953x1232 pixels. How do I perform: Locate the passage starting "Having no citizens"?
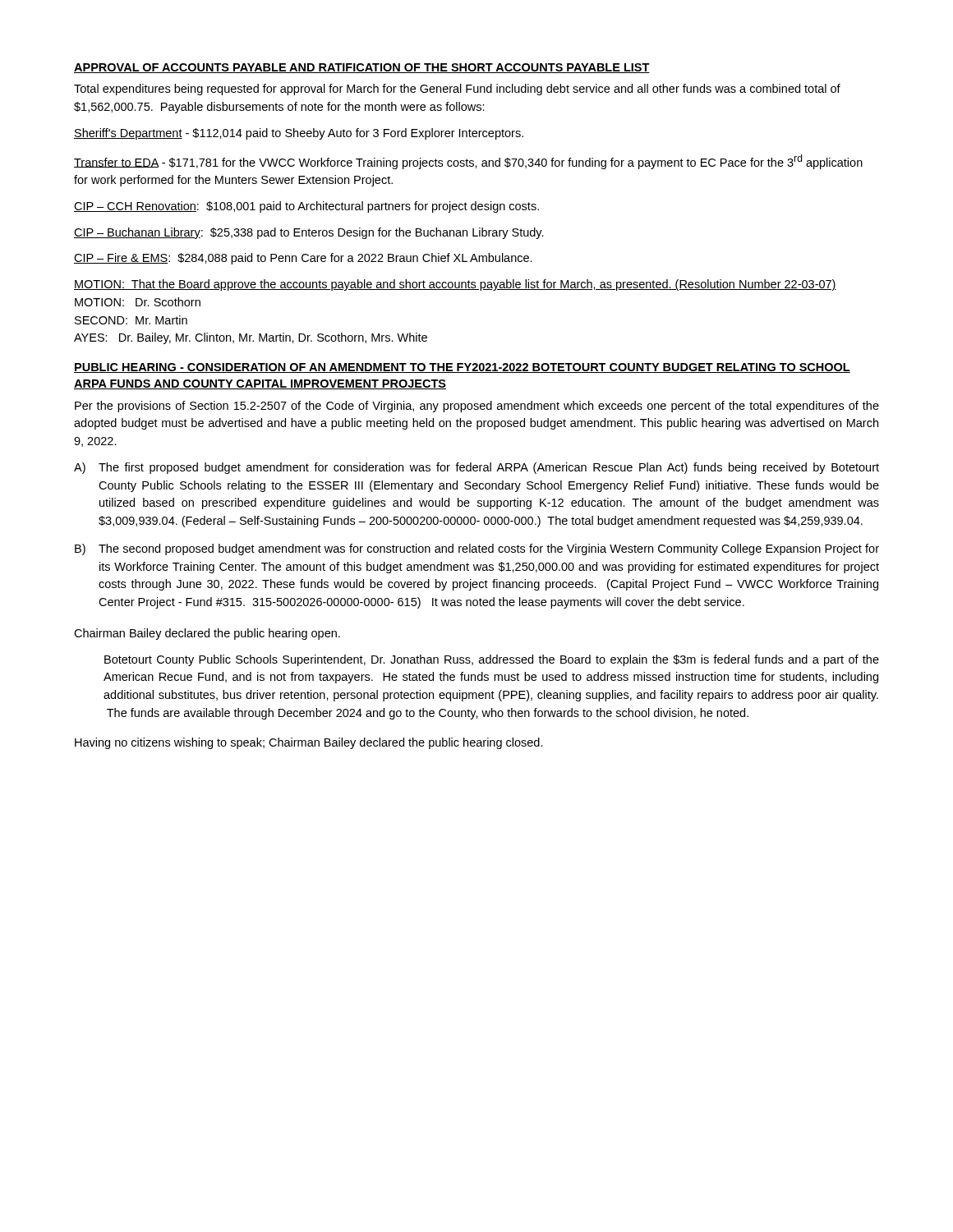[309, 742]
